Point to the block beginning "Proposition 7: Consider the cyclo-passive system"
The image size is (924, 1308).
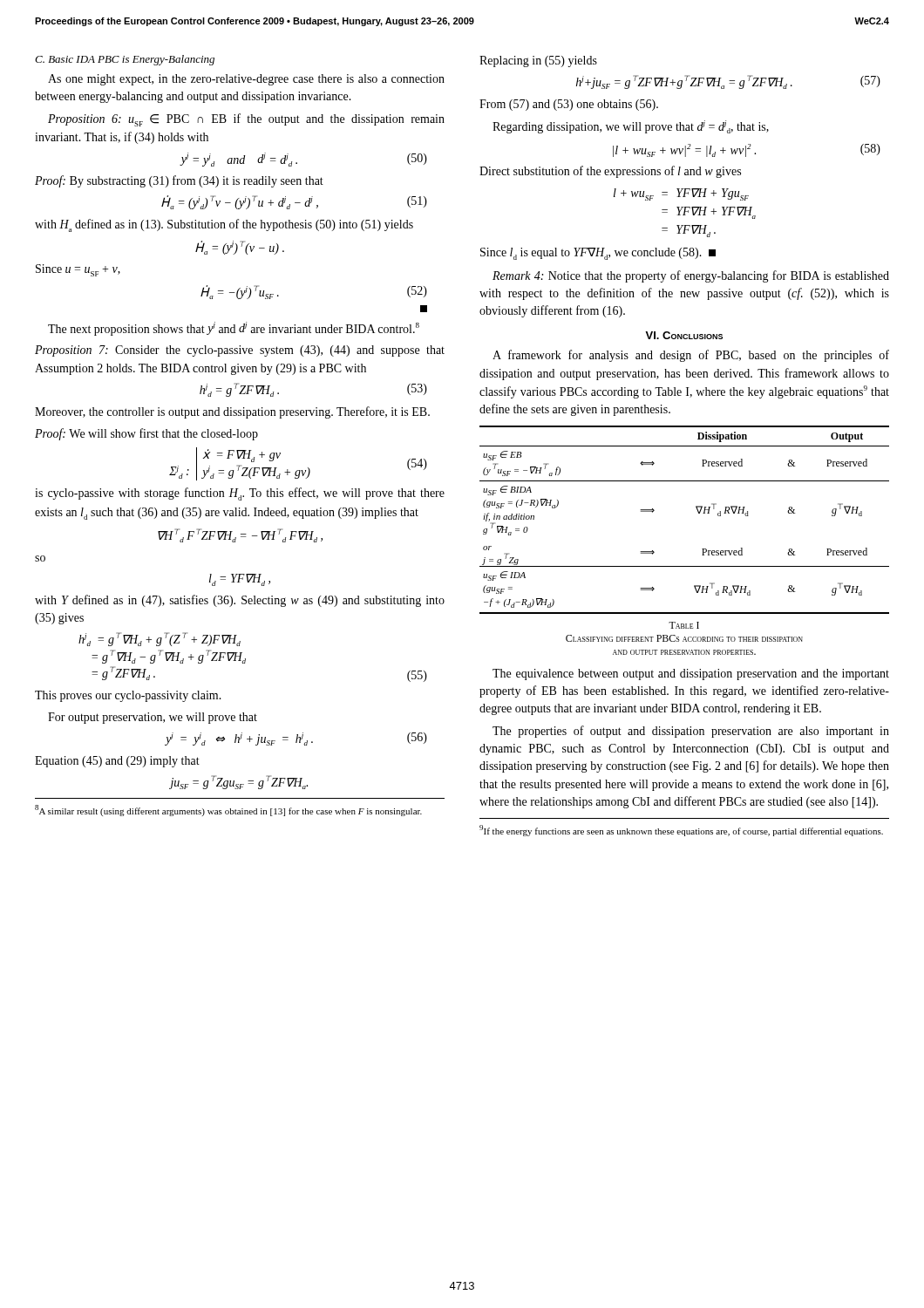coord(240,360)
